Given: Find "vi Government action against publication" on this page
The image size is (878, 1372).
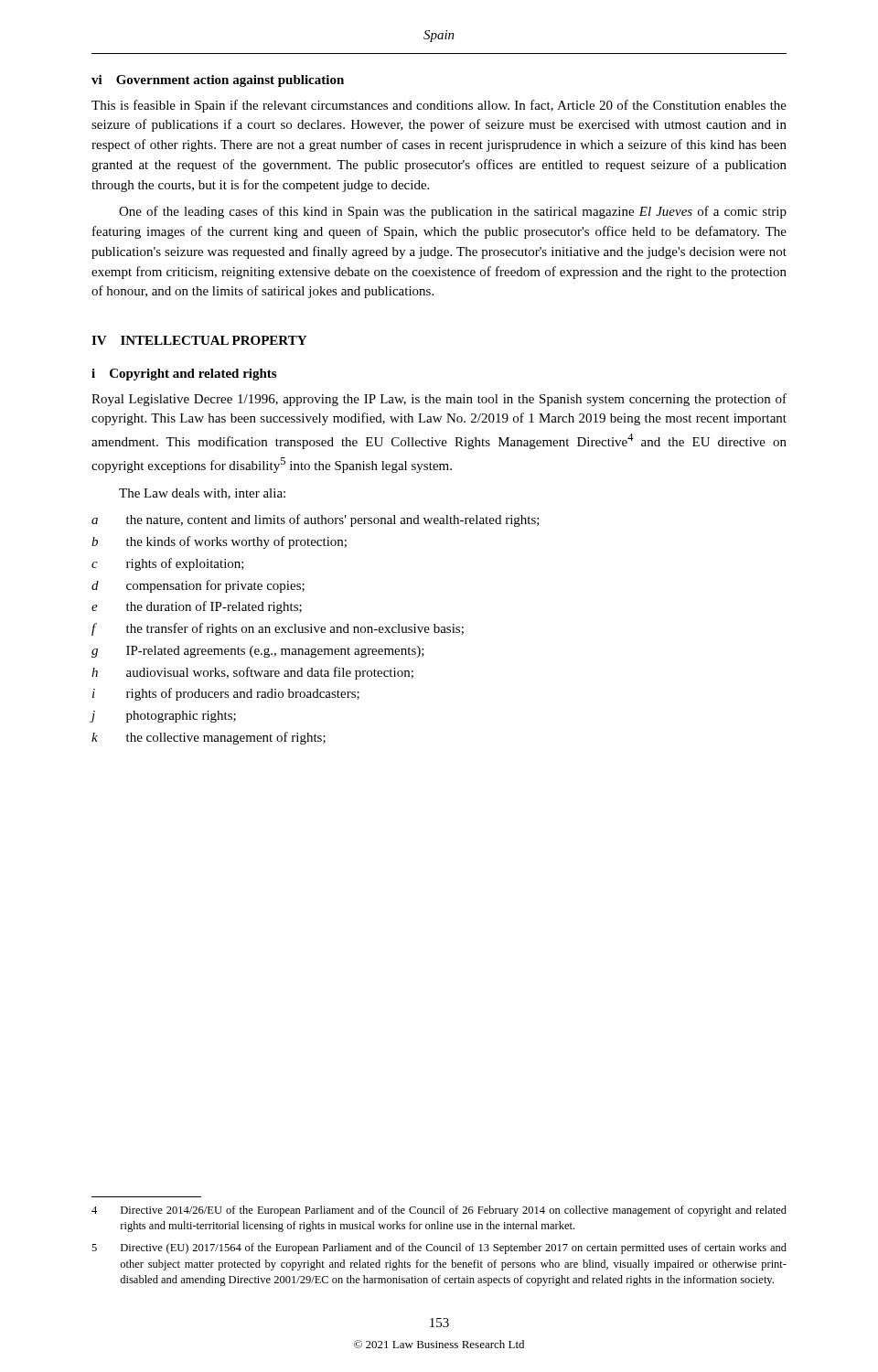Looking at the screenshot, I should (218, 79).
